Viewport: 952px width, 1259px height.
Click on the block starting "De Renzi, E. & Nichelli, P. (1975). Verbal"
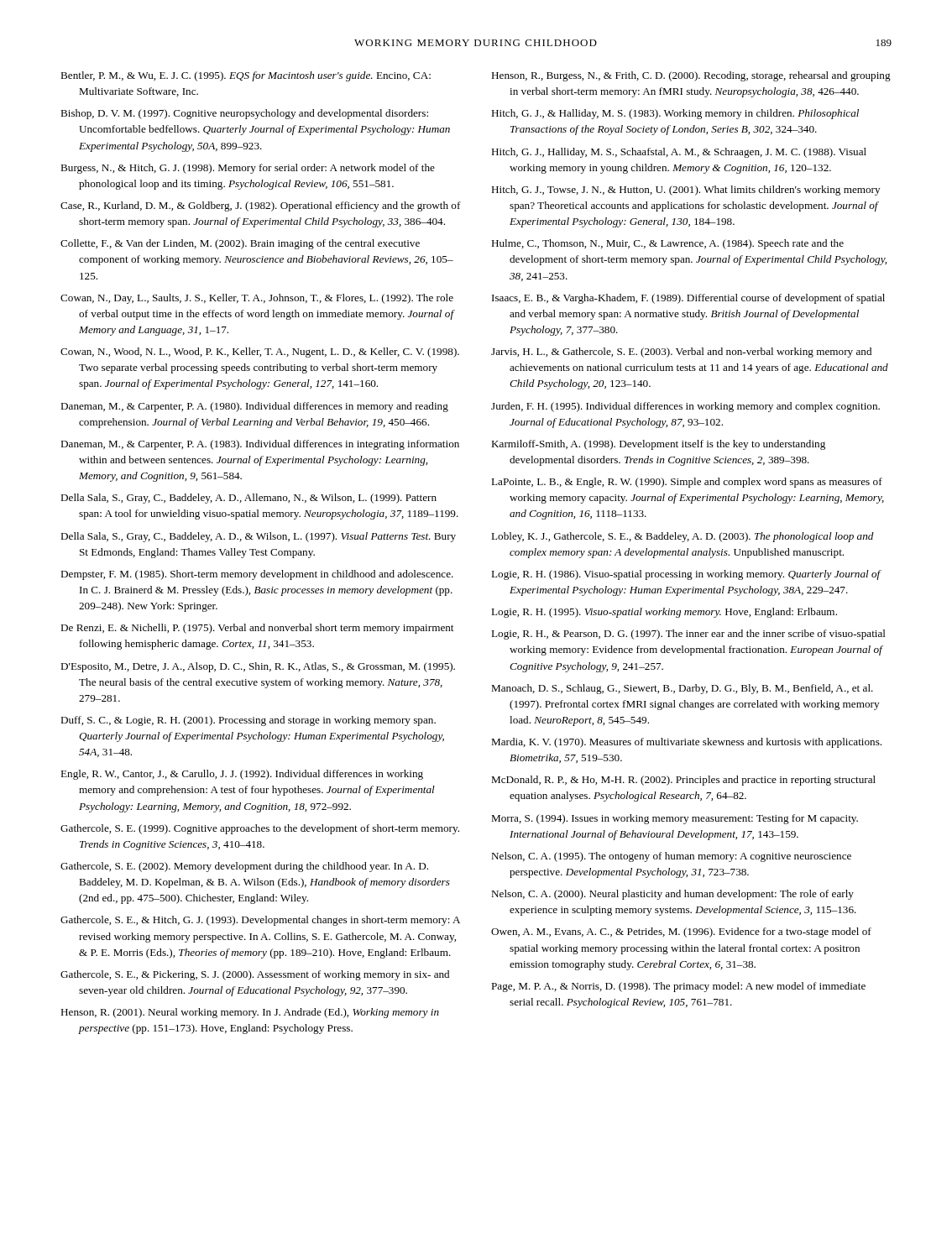(257, 636)
